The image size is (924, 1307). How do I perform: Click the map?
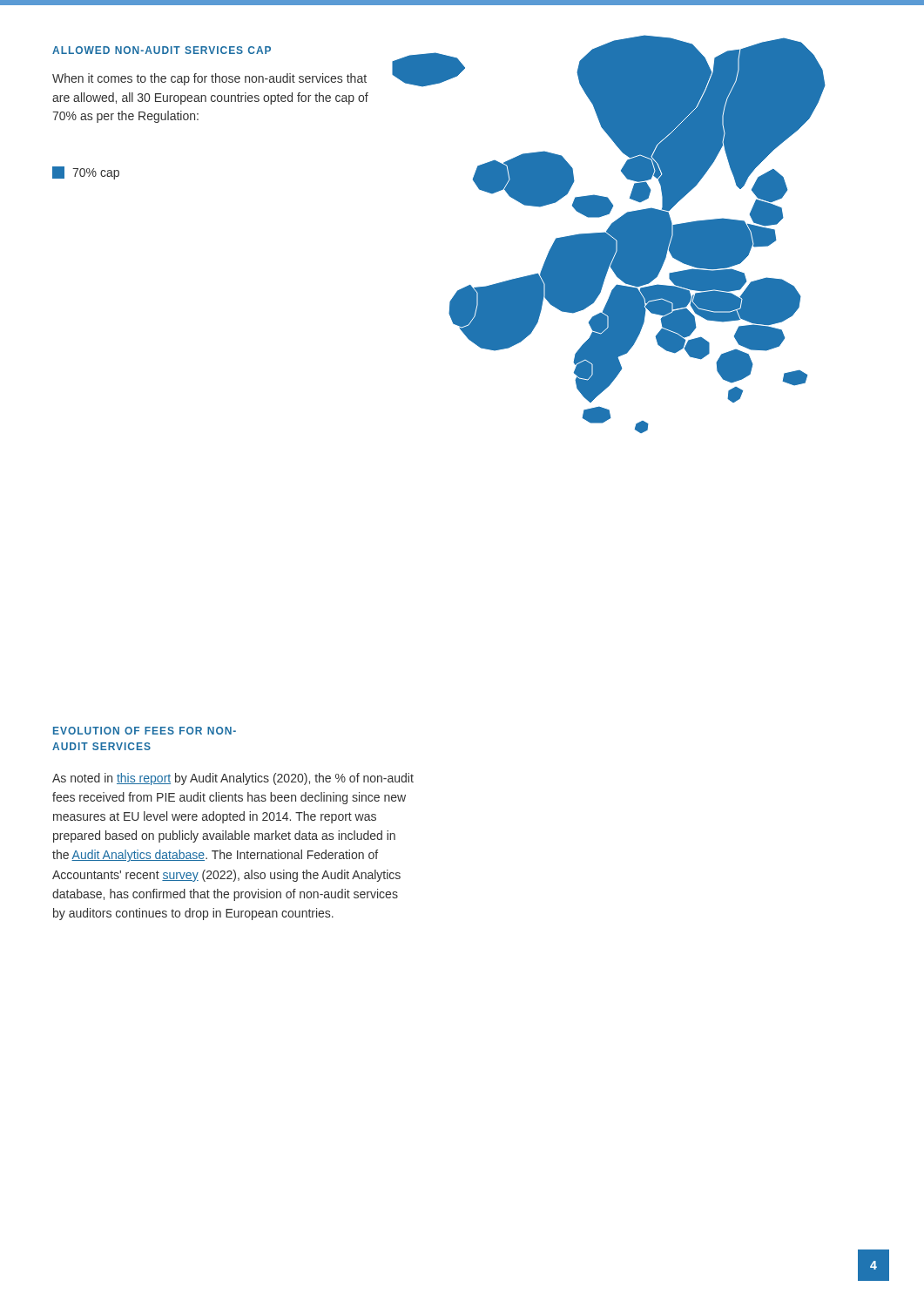pos(592,262)
